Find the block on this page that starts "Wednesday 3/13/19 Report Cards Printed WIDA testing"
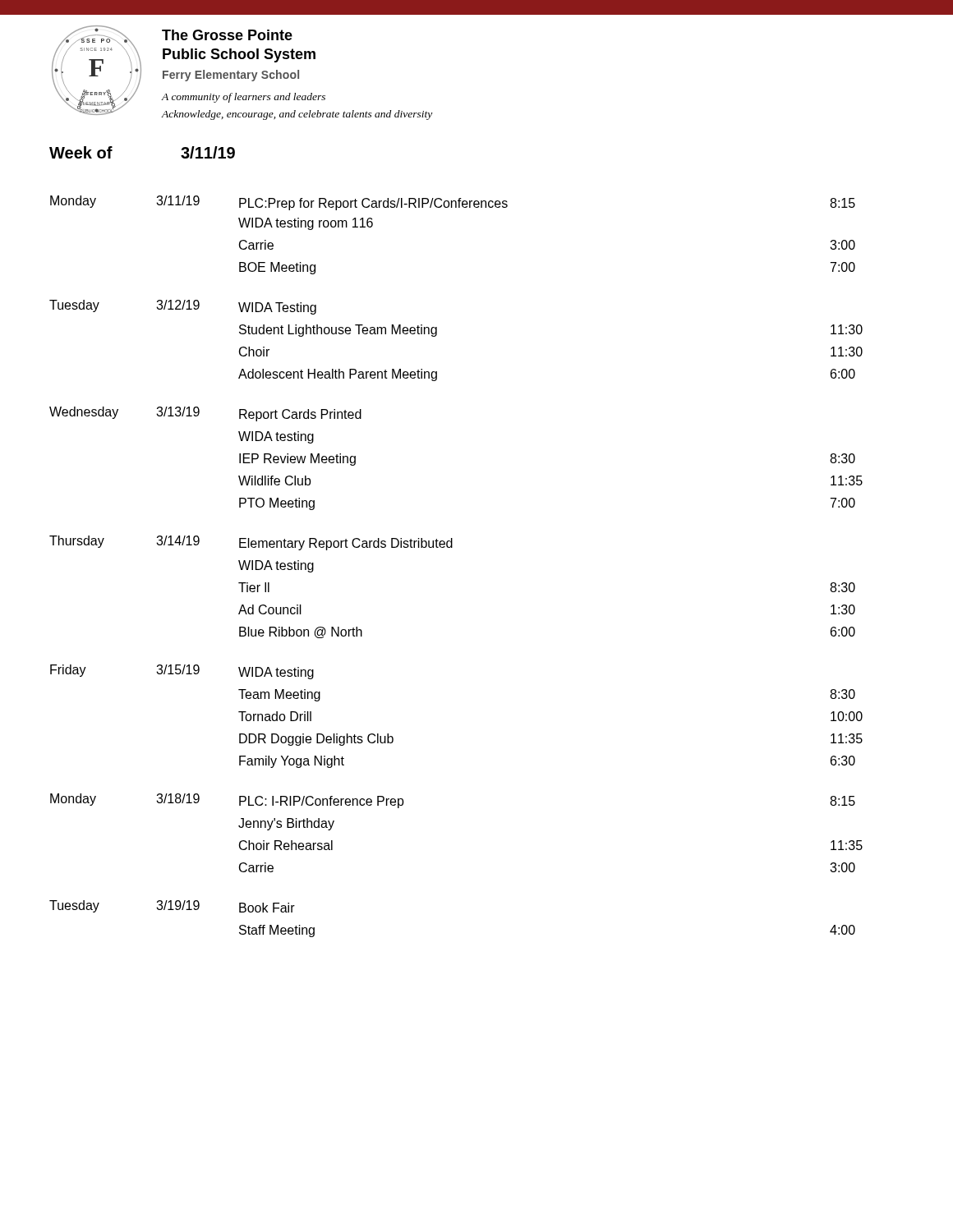Screen dimensions: 1232x953 87,414
